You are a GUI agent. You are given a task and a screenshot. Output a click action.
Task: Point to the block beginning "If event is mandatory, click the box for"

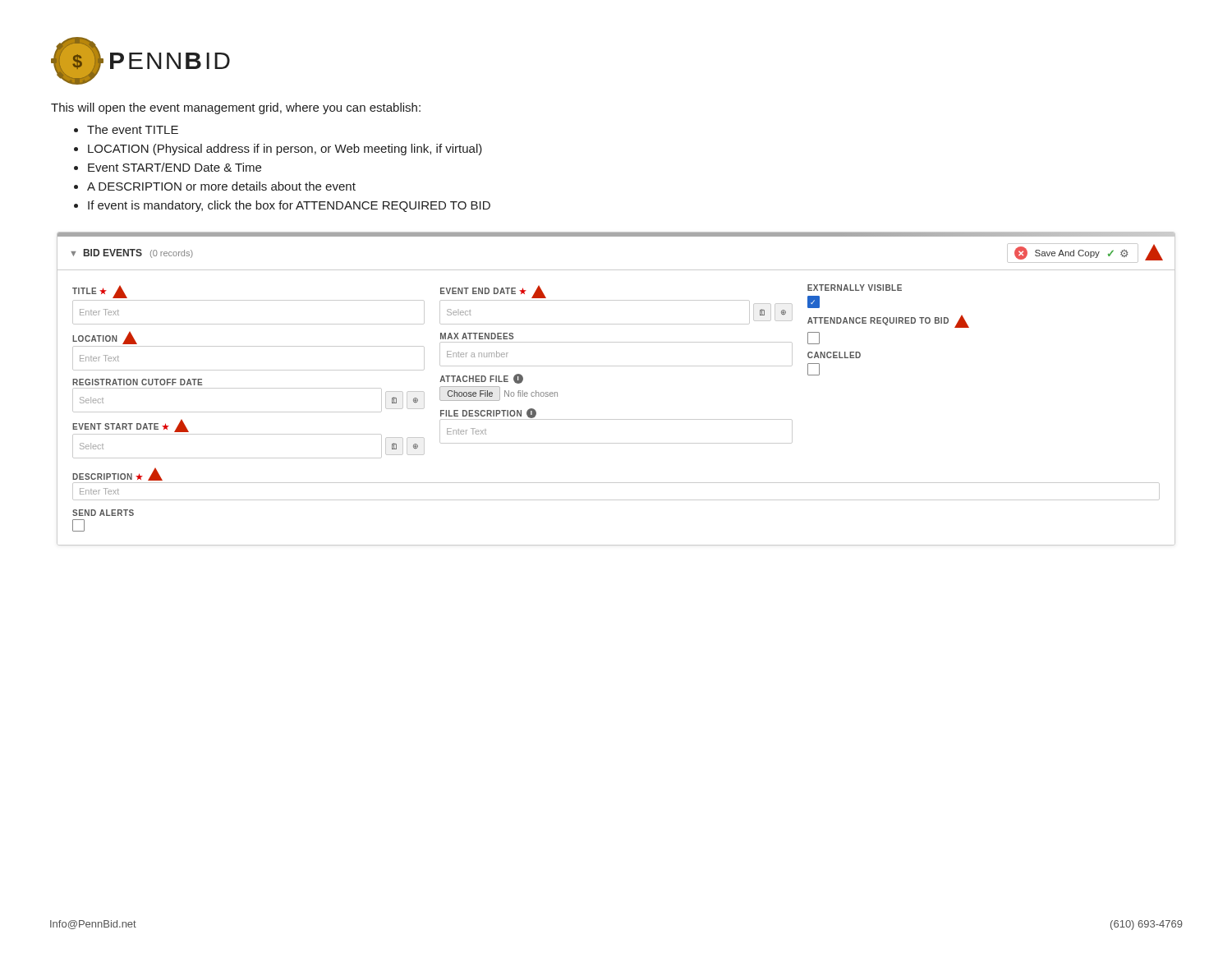(x=289, y=205)
